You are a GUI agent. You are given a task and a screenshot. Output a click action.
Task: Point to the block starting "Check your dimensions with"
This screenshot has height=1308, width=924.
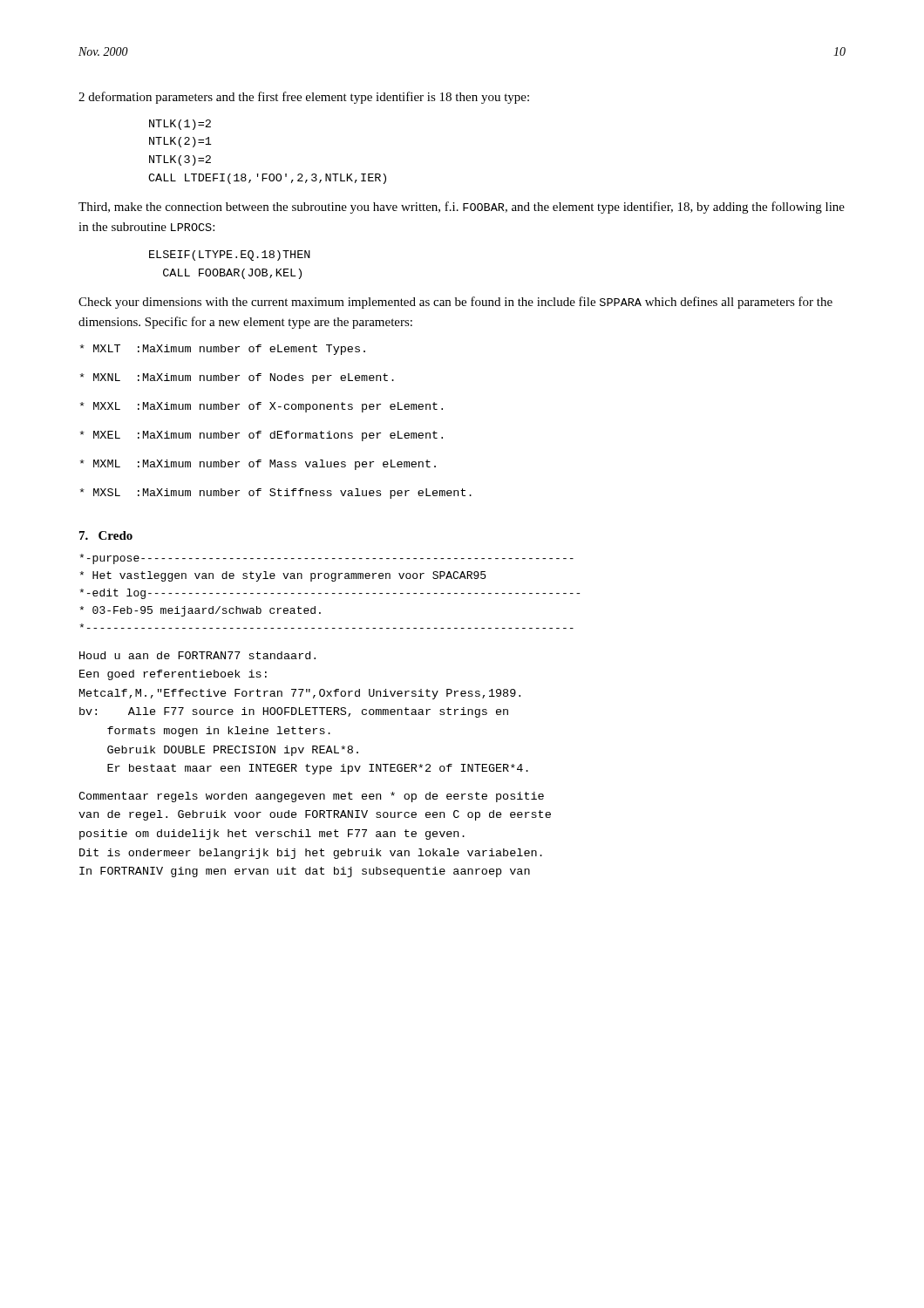(x=462, y=312)
